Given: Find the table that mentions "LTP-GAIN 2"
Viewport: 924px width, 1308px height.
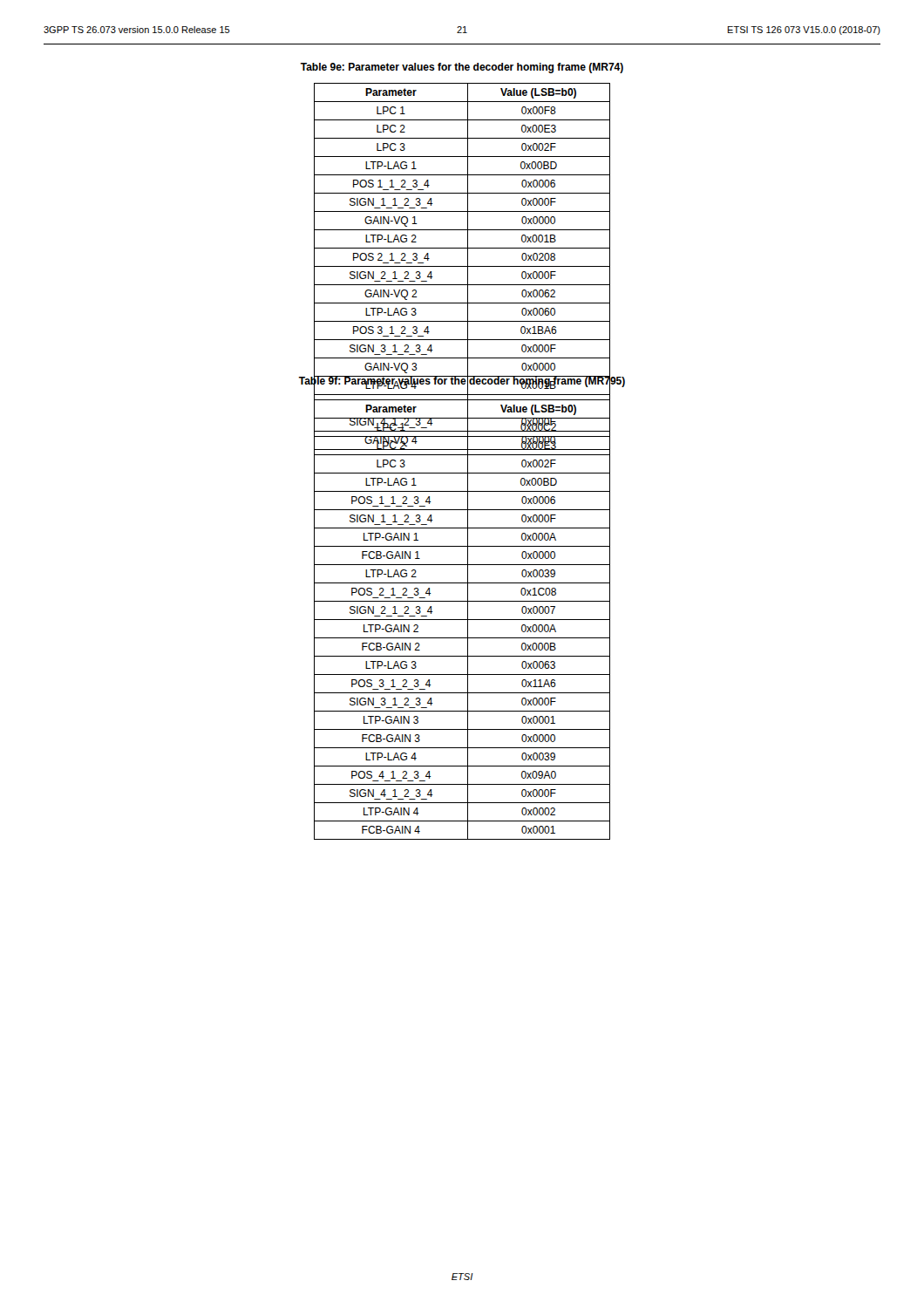Looking at the screenshot, I should [462, 620].
